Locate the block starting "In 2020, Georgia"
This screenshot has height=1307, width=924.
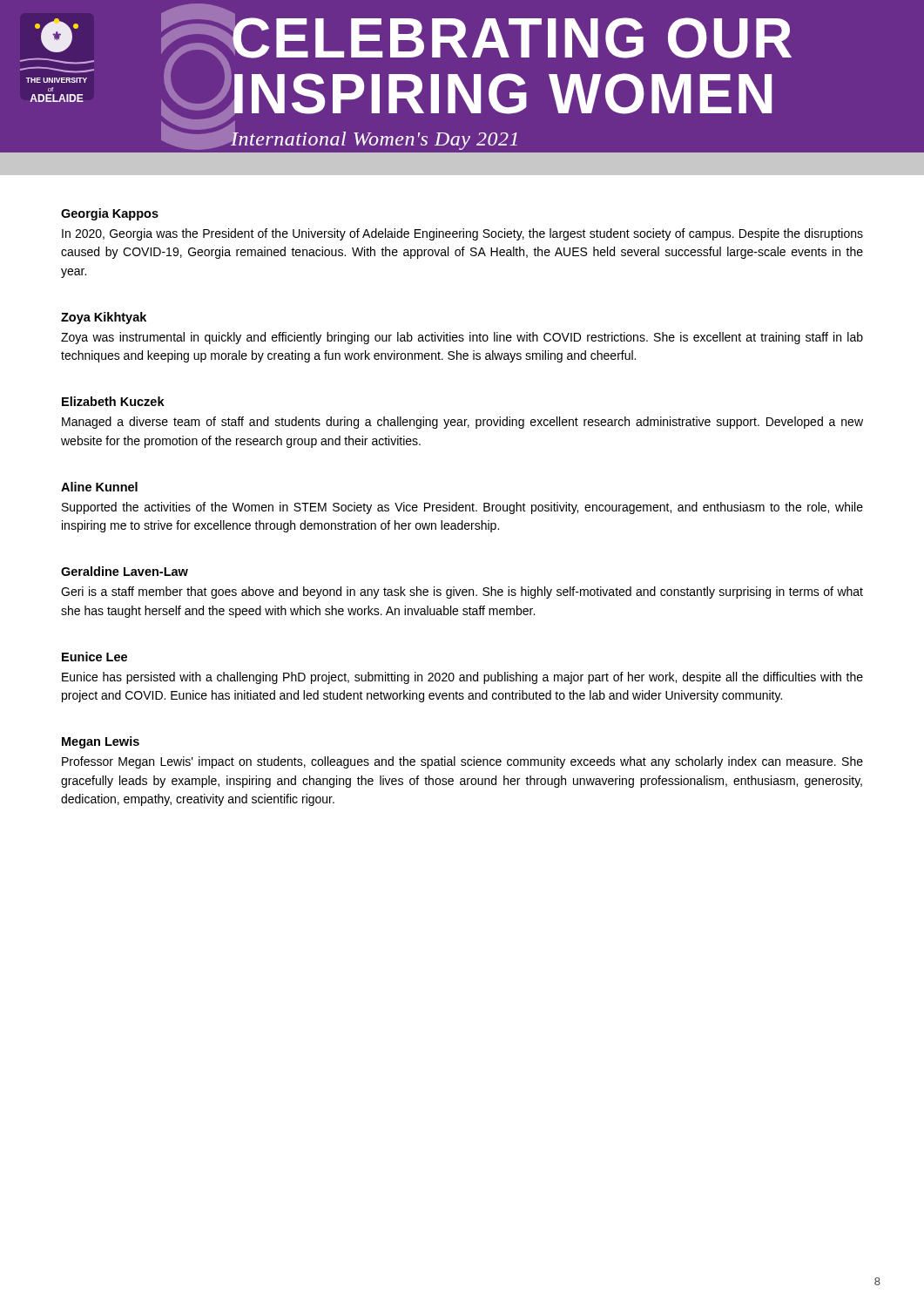coord(462,252)
